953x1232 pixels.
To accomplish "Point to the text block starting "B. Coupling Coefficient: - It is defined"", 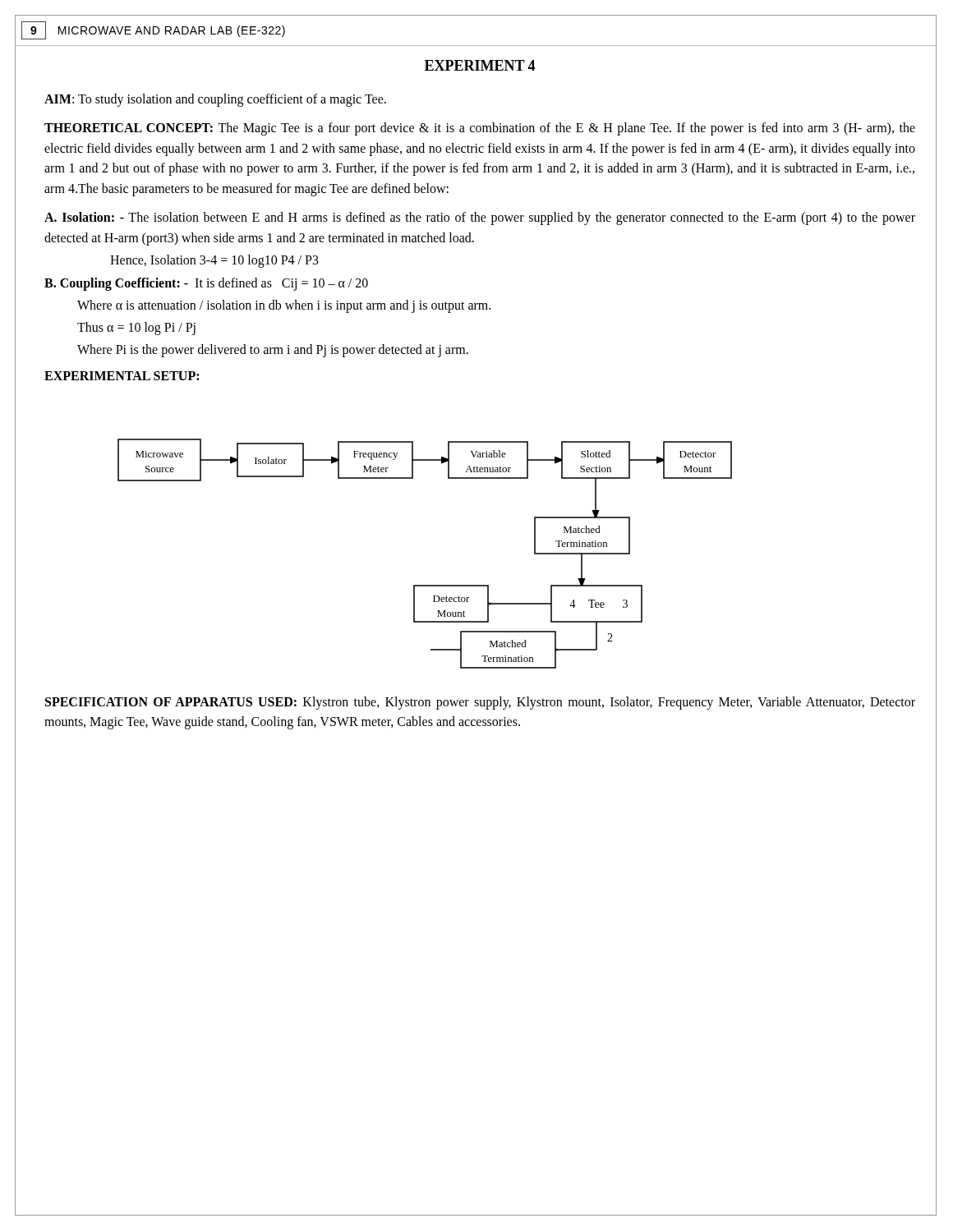I will point(206,283).
